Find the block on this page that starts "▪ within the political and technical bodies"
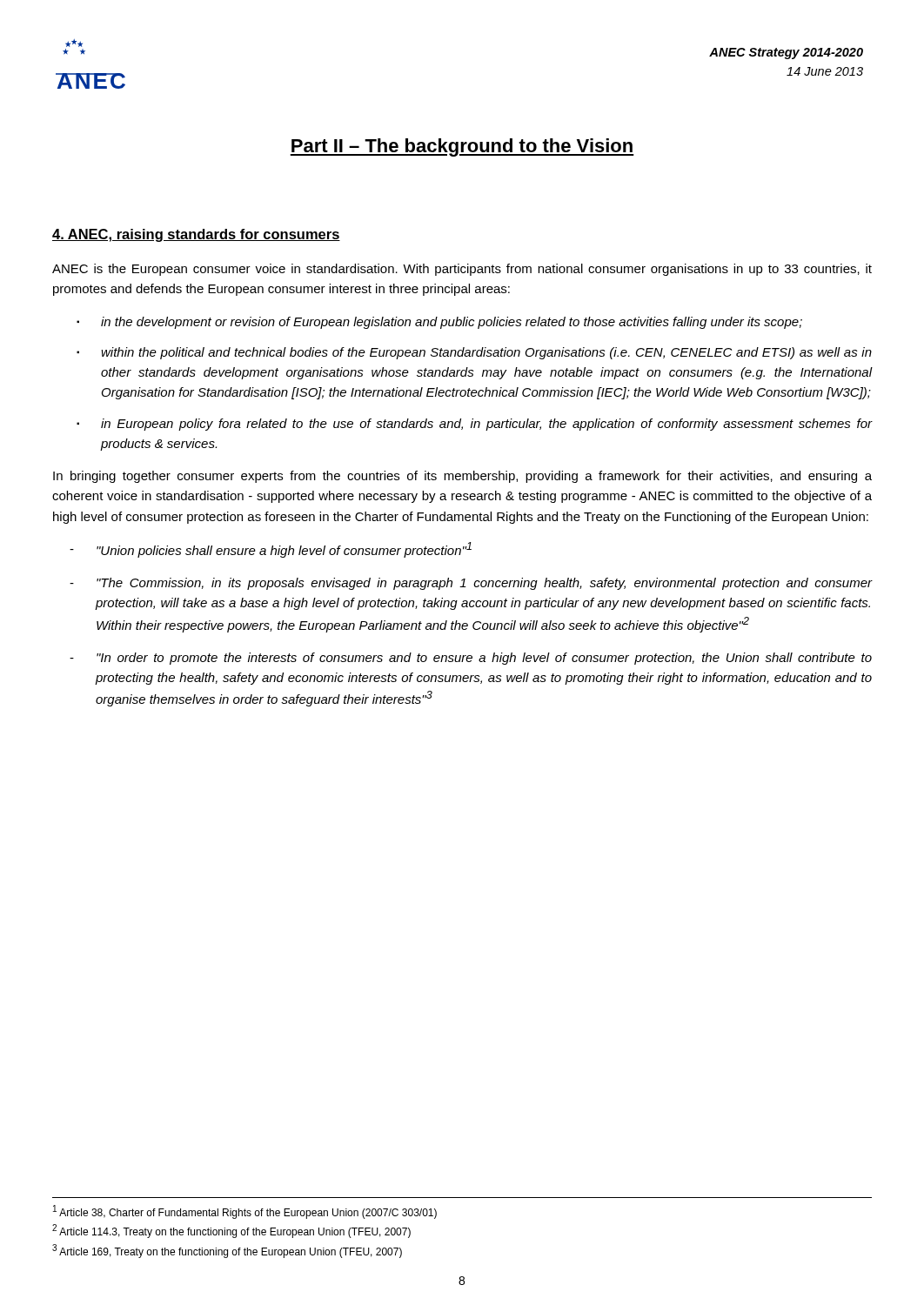Viewport: 924px width, 1305px height. [x=462, y=372]
